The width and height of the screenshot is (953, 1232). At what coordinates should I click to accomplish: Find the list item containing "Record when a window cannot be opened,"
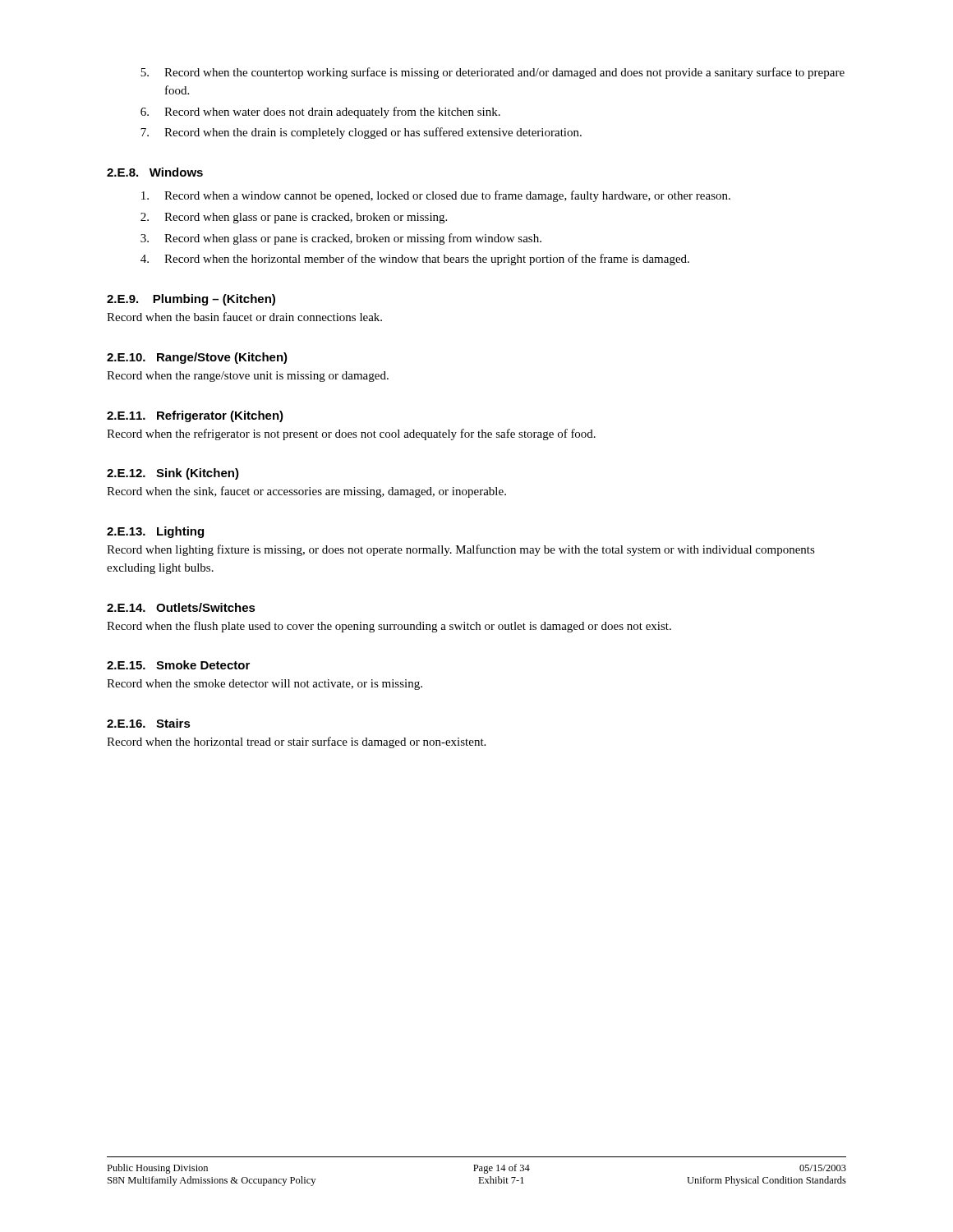pos(476,228)
